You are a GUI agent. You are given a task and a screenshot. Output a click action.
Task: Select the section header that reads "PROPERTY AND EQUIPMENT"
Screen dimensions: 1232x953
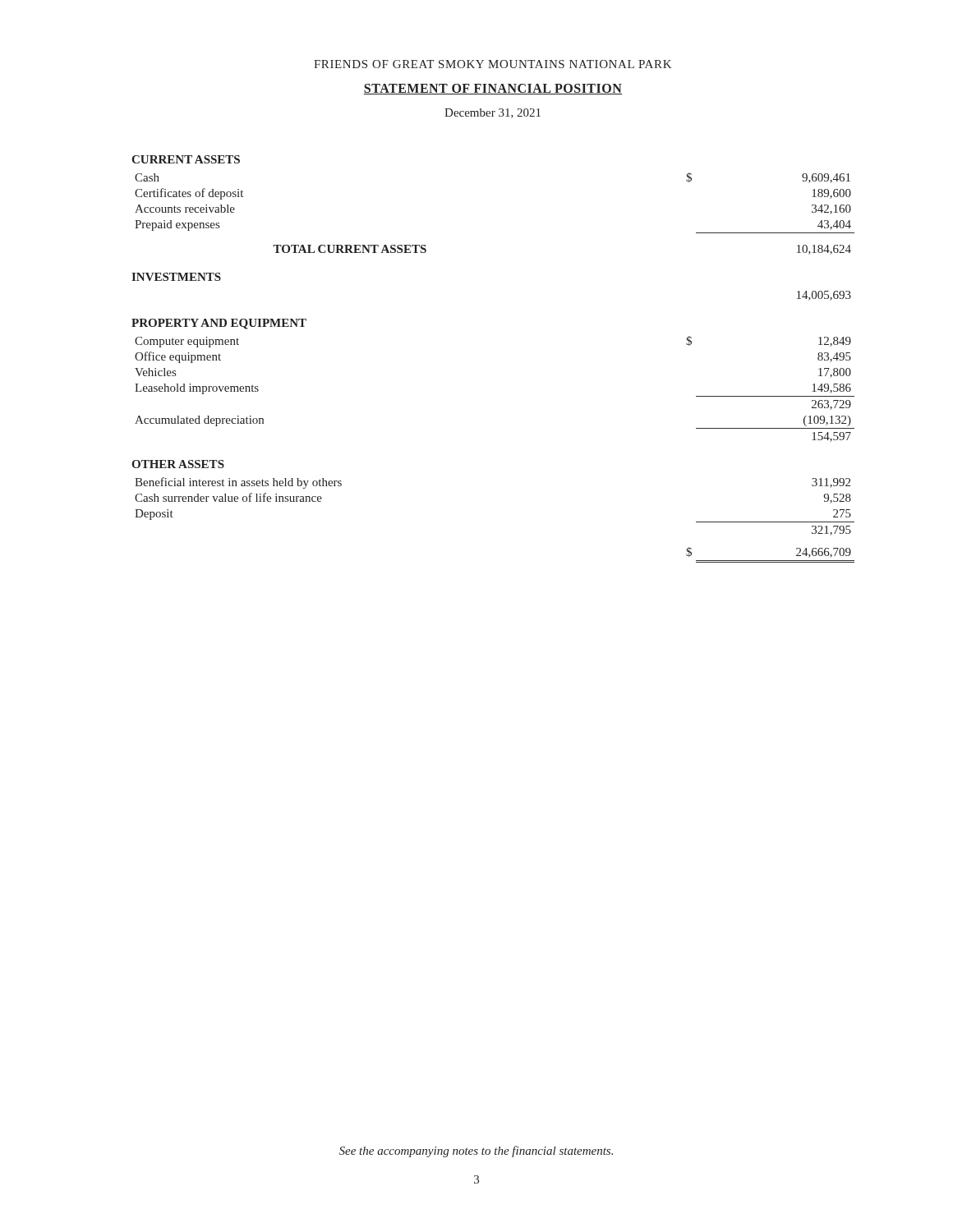pos(219,322)
